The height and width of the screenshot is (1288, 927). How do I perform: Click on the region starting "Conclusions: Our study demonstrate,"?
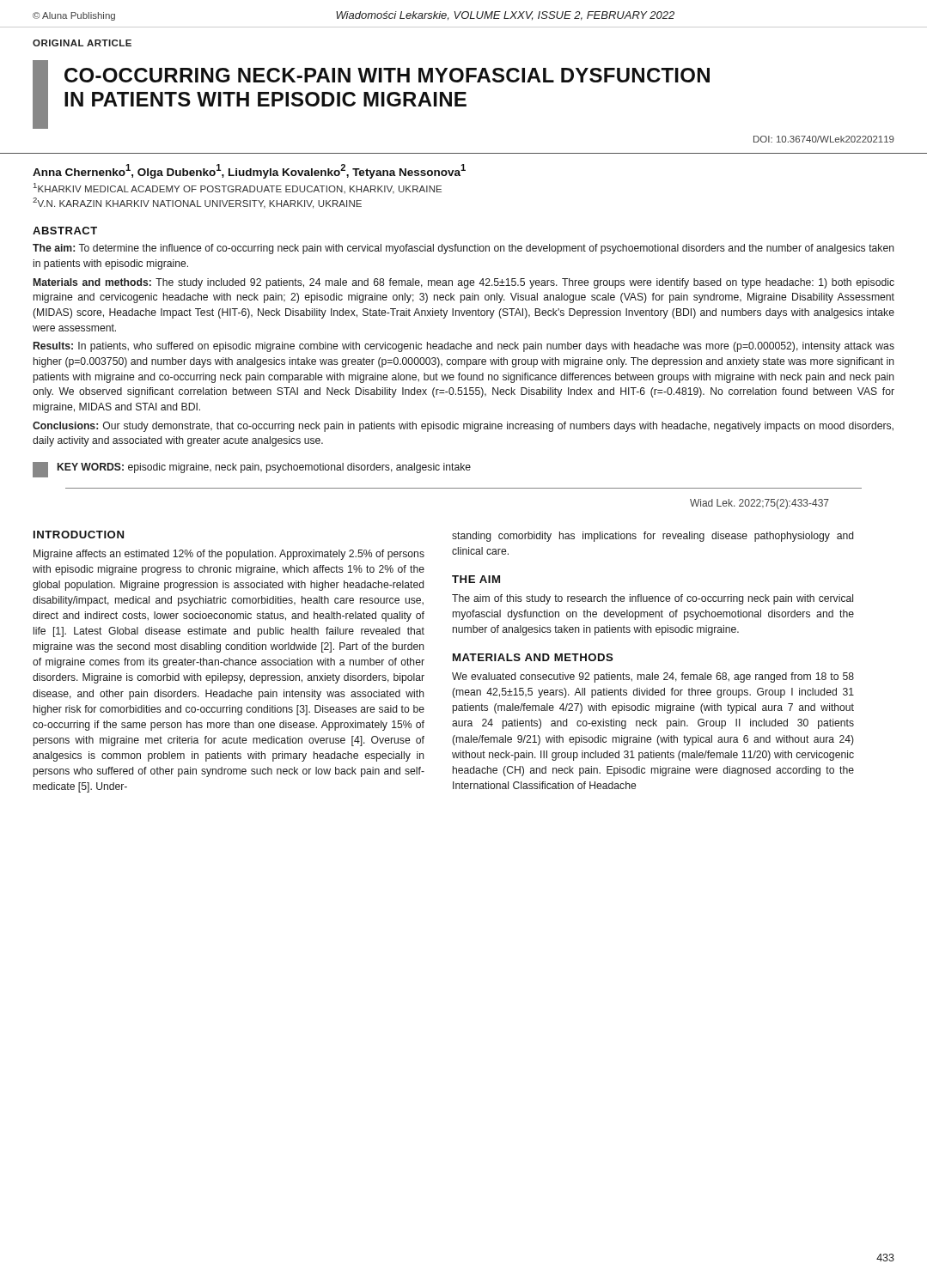point(464,433)
